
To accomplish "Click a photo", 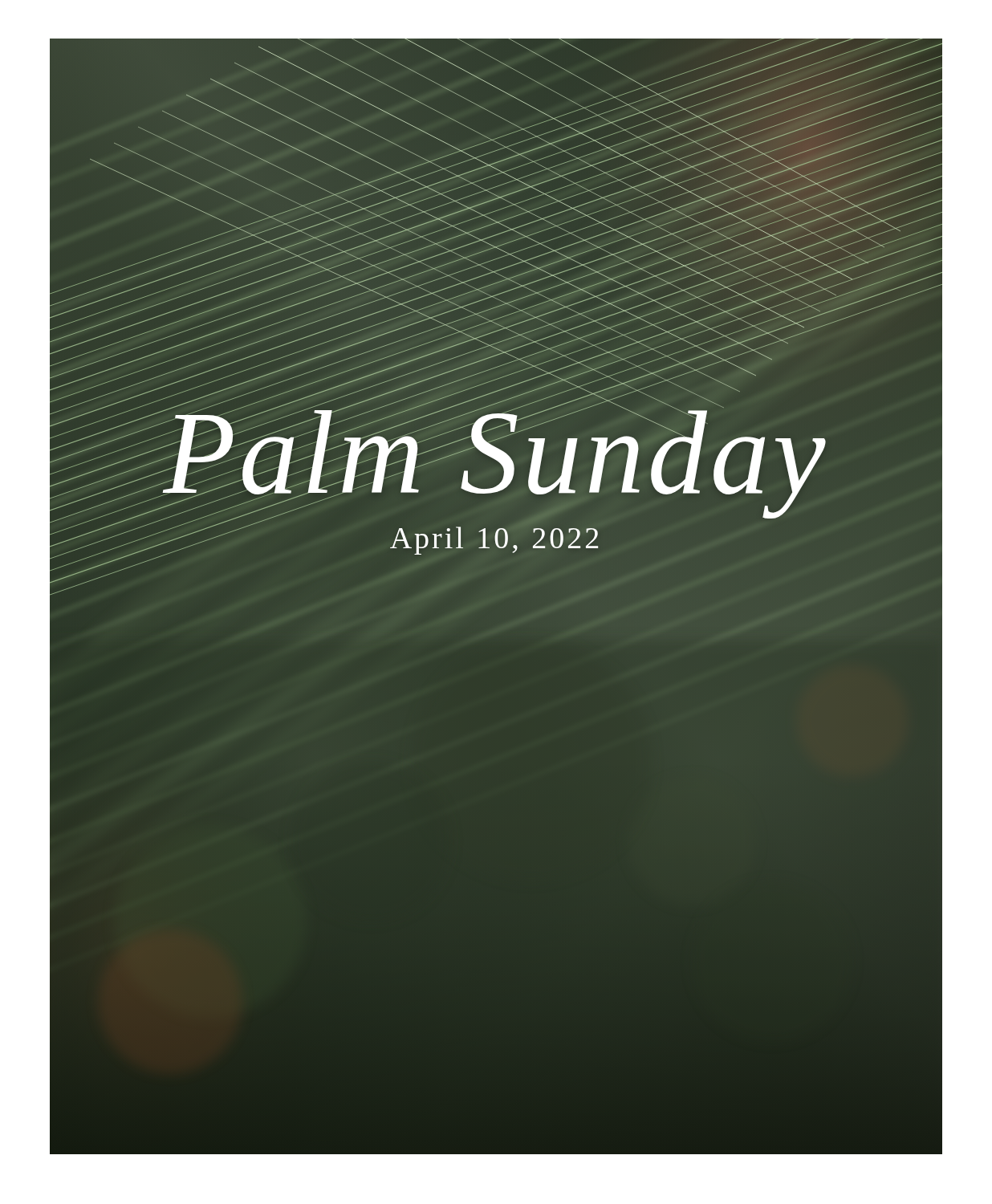I will (x=496, y=596).
